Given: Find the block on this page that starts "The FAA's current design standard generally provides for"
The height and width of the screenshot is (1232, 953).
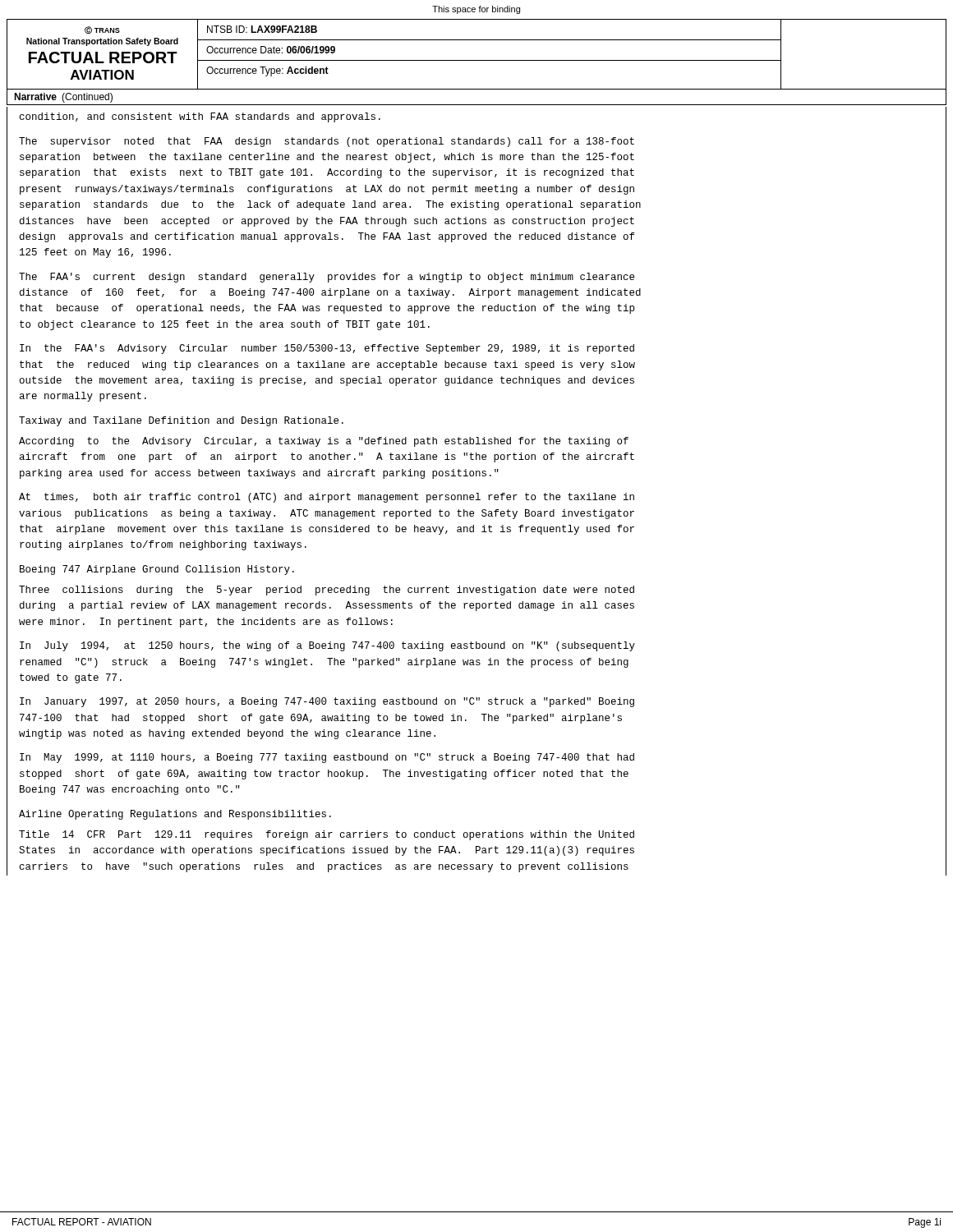Looking at the screenshot, I should pyautogui.click(x=330, y=301).
